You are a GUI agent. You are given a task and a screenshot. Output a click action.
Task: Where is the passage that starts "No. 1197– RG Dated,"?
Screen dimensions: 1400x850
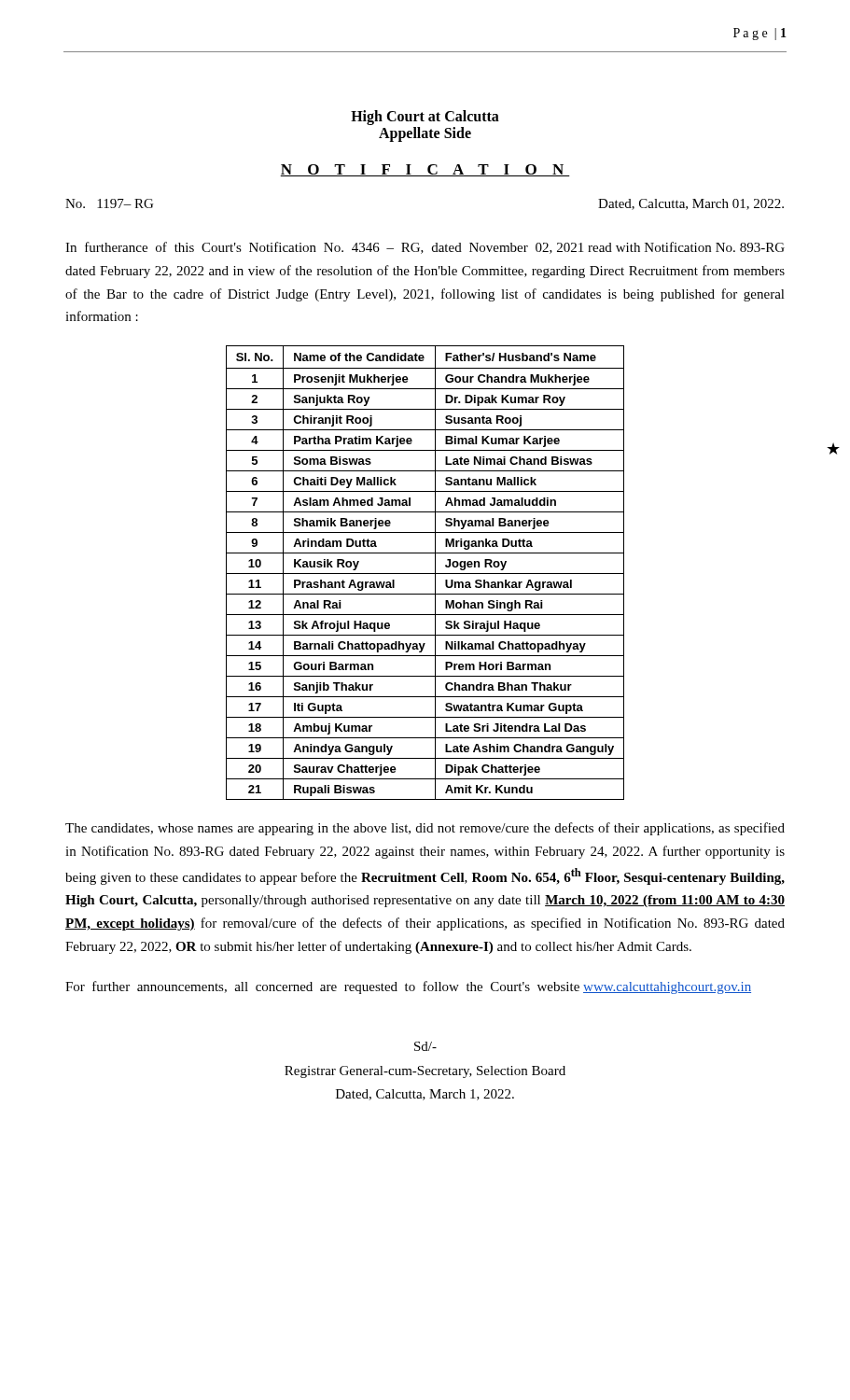125,205
